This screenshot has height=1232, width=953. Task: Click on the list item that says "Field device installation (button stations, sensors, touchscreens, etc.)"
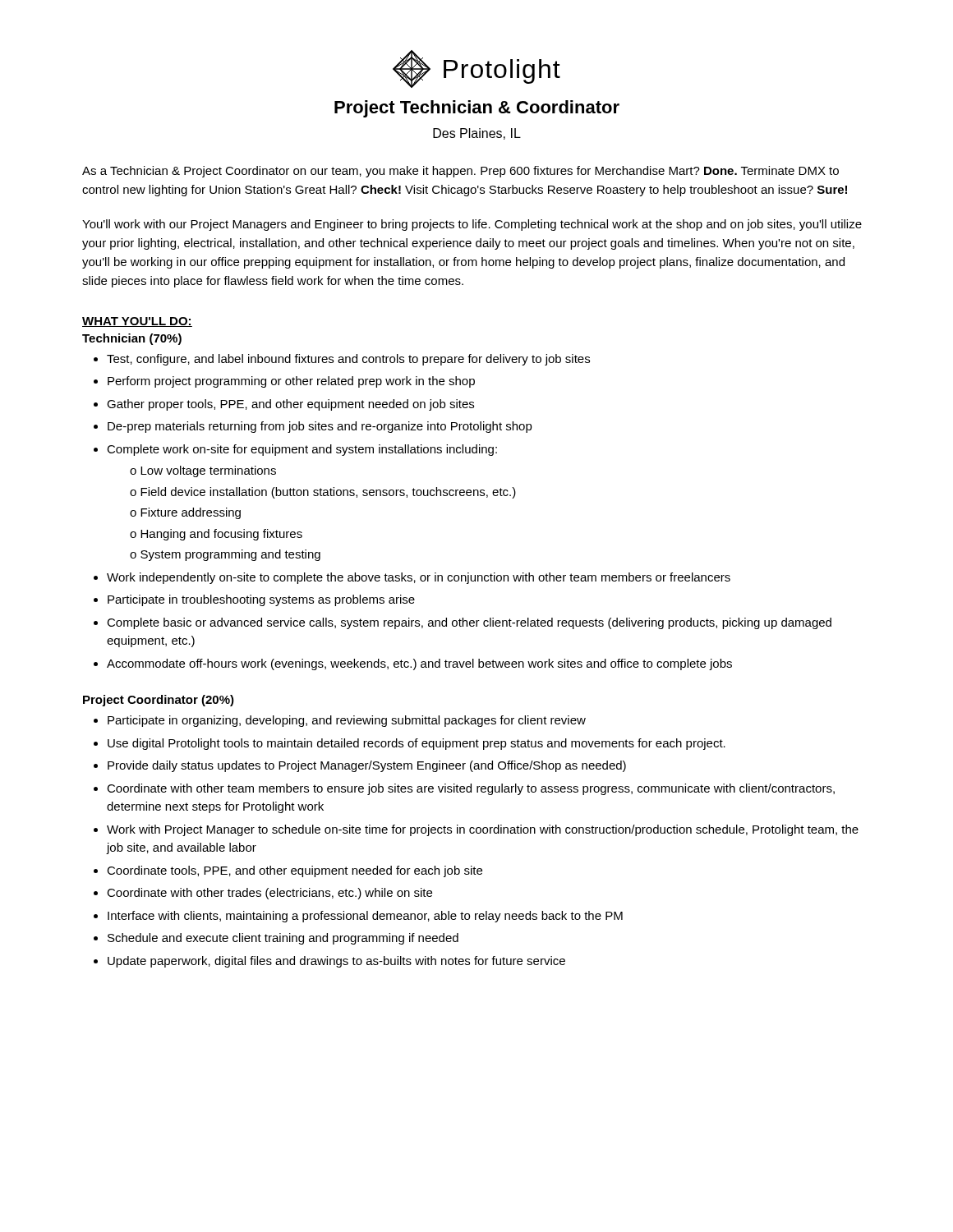pos(328,491)
